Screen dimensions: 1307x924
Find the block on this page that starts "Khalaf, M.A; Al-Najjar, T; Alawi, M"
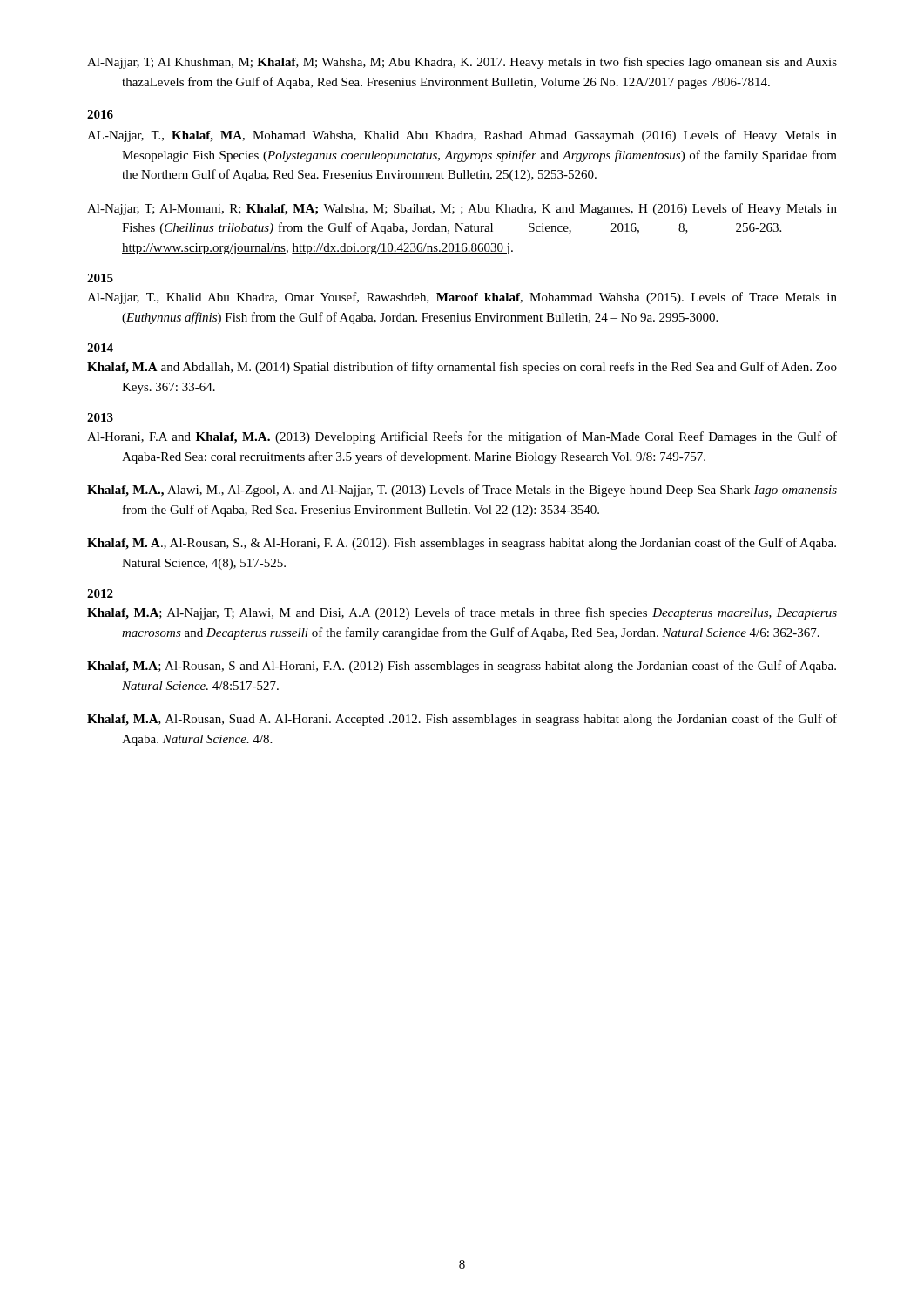(462, 622)
